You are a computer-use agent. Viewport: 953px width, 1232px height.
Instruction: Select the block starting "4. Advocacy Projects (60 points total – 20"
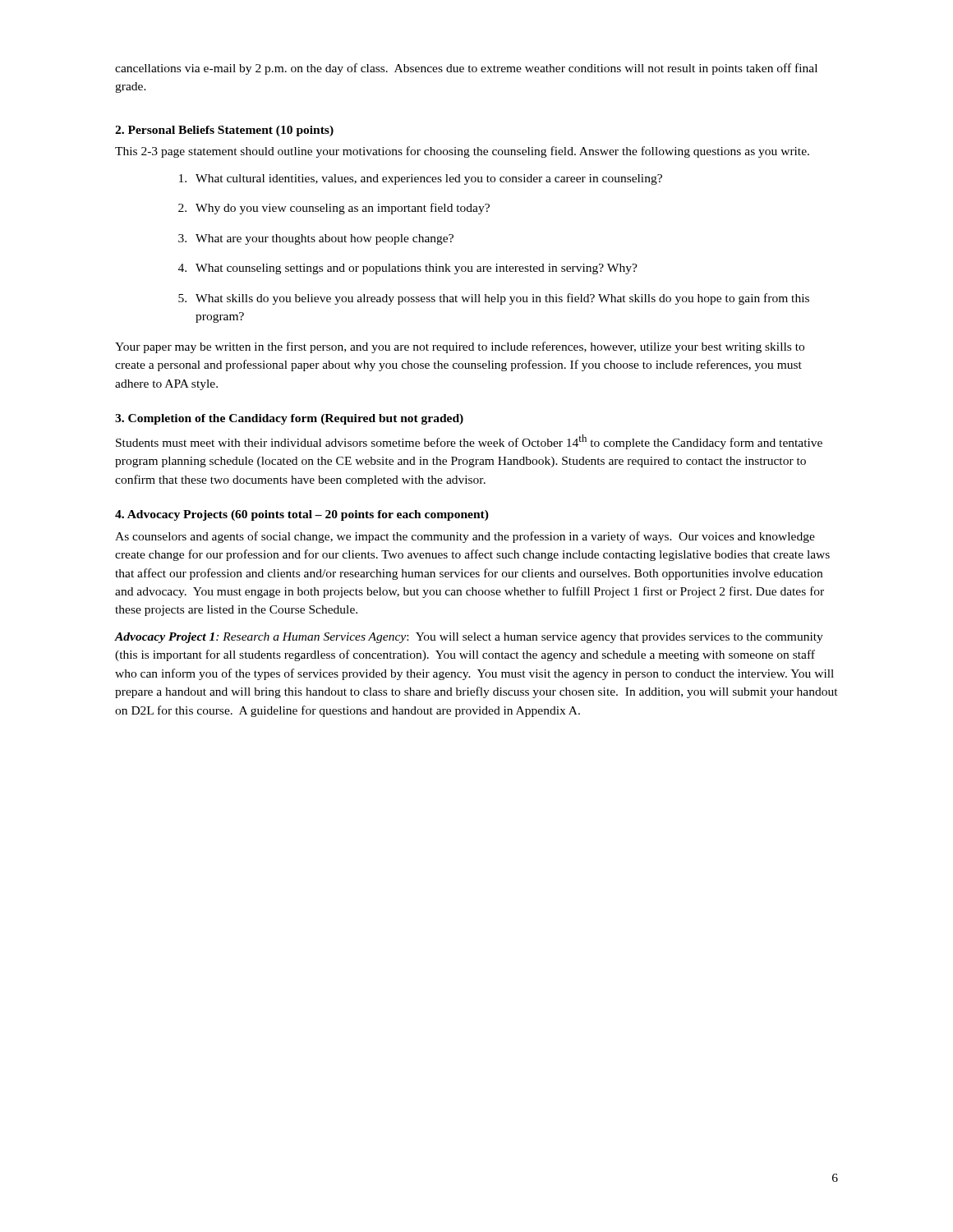(302, 514)
